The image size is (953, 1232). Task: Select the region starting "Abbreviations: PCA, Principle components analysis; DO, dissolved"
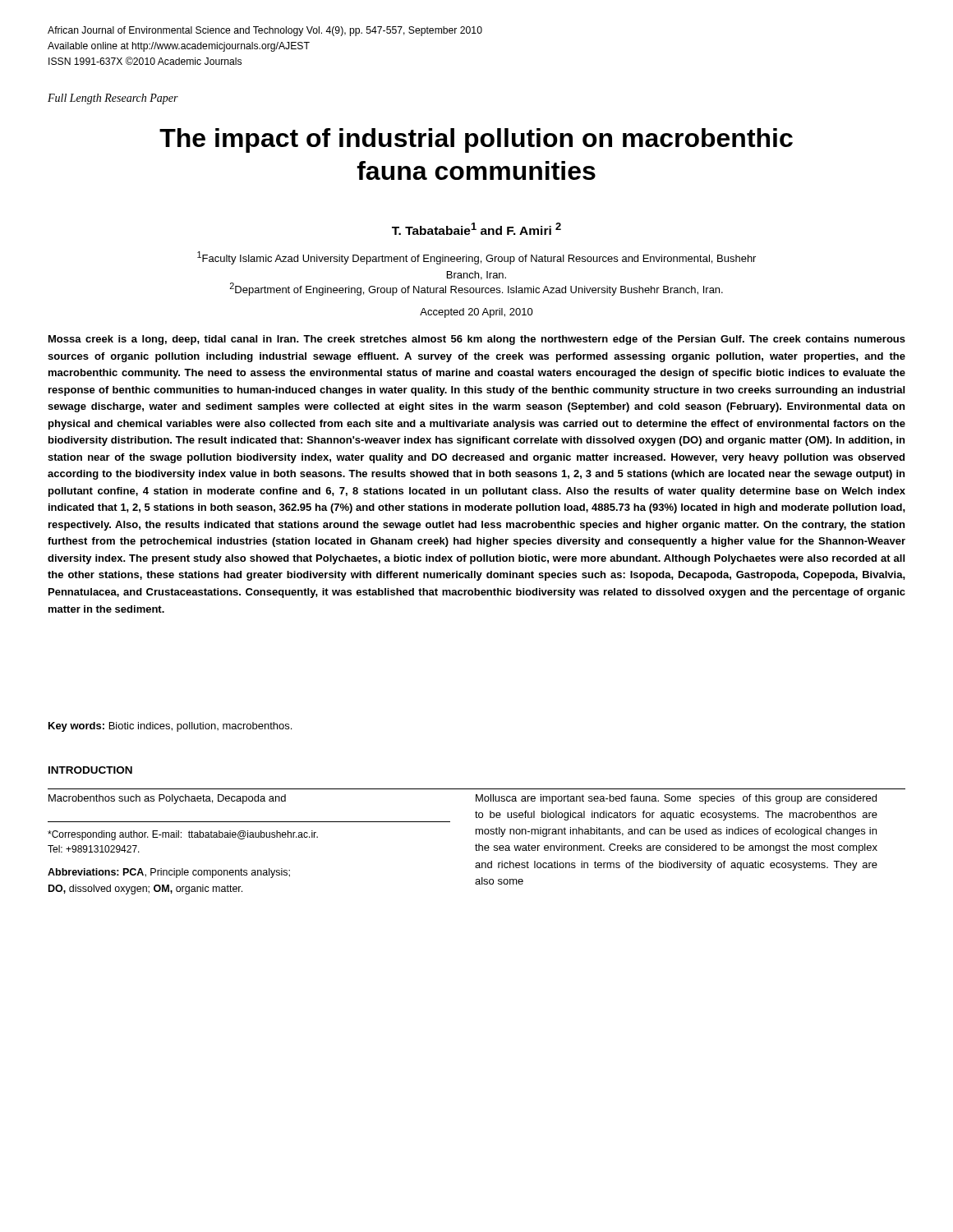pos(169,880)
